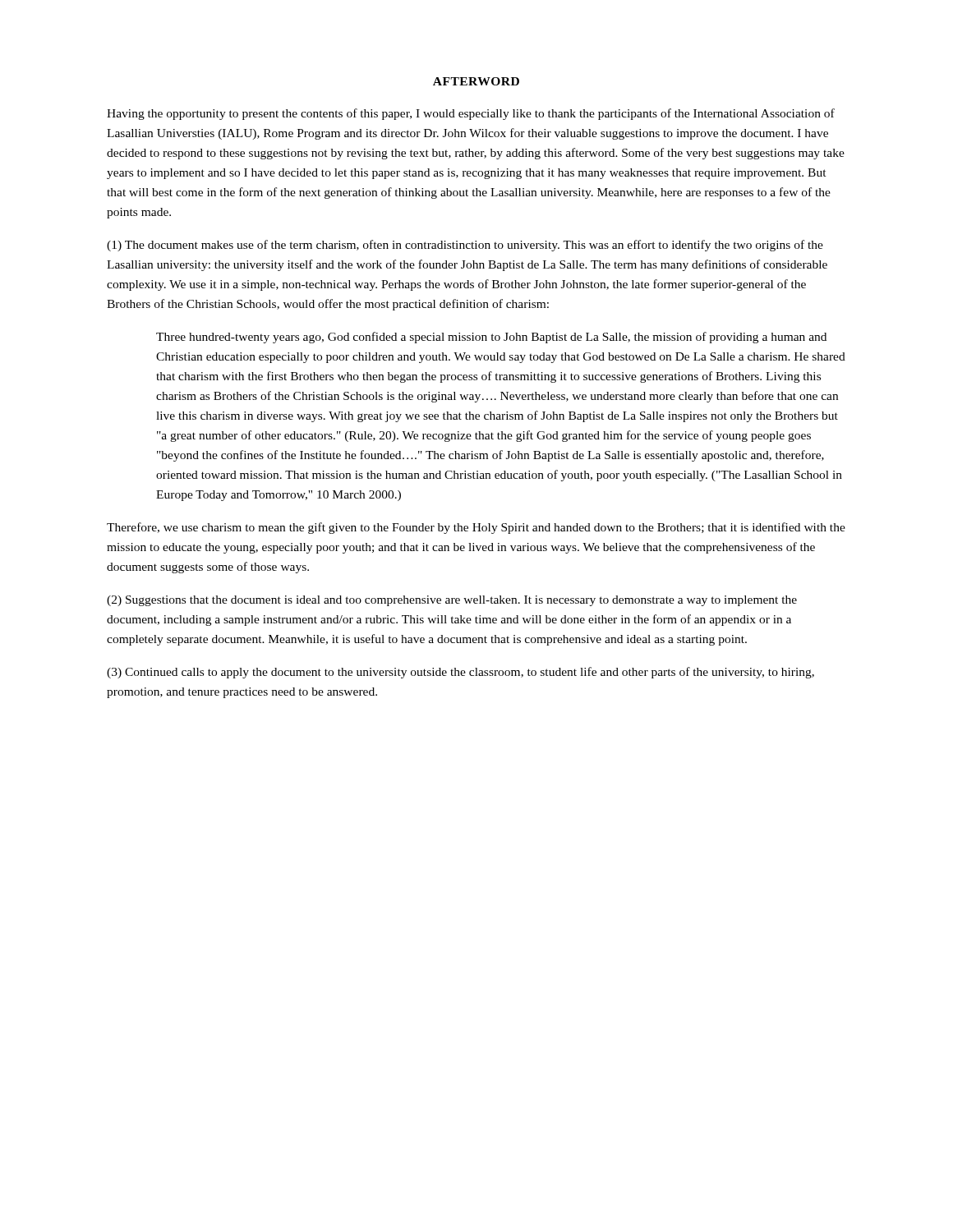Click on the text block that says "Three hundred-twenty years ago,"
Viewport: 953px width, 1232px height.
[501, 415]
